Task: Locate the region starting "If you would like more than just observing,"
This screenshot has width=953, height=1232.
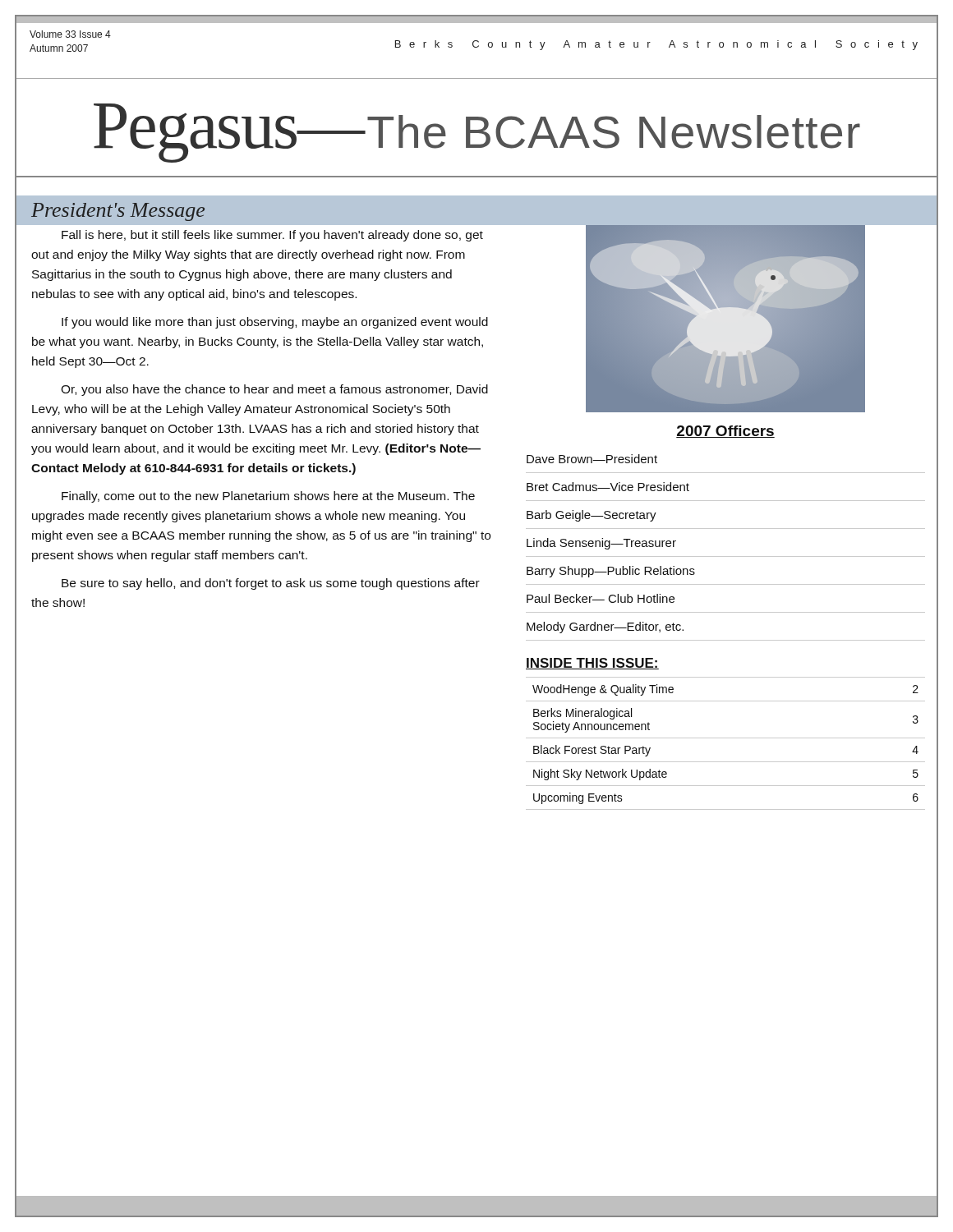Action: pos(260,341)
